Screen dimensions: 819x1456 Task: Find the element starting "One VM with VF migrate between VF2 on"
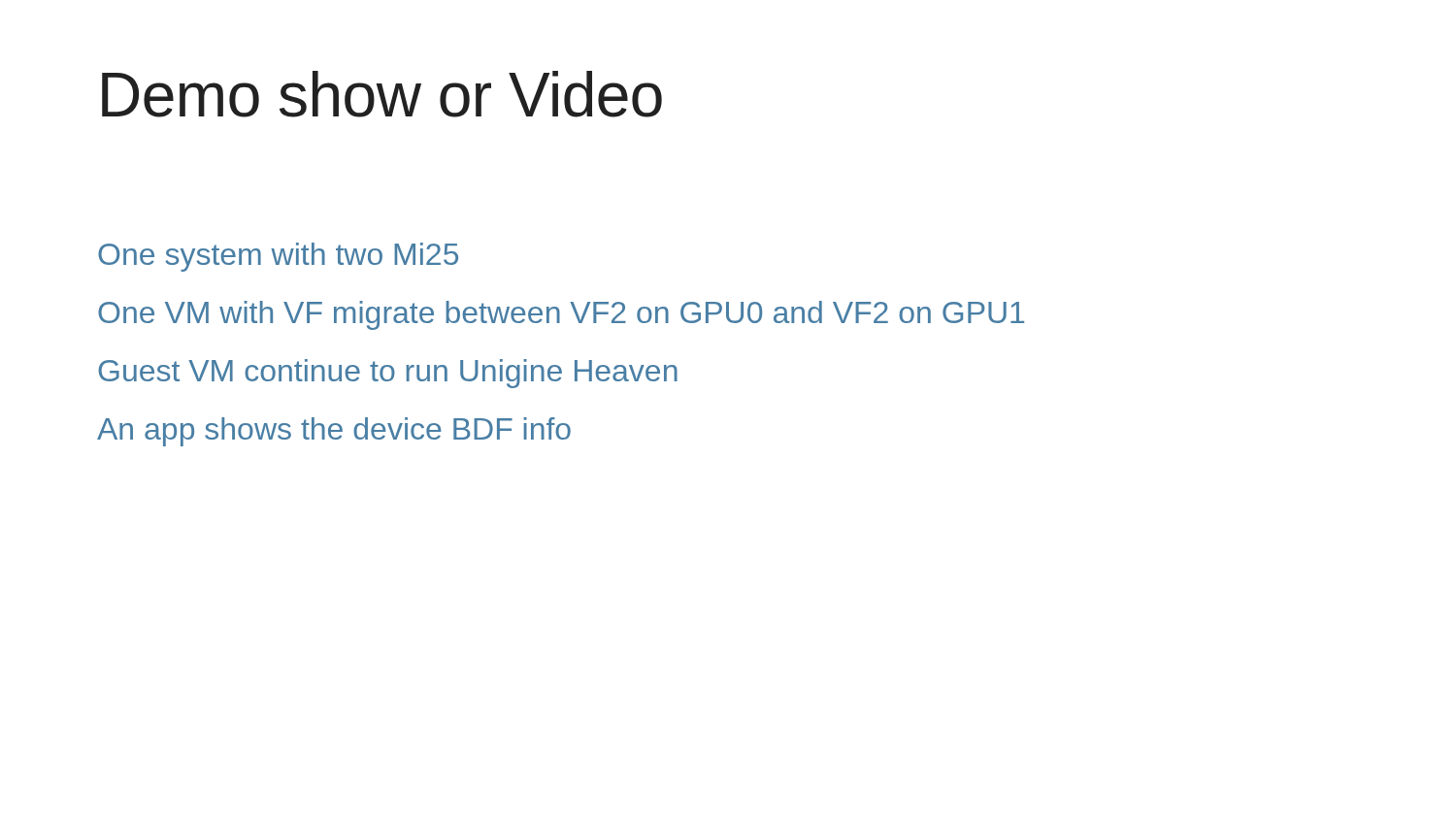(x=562, y=312)
